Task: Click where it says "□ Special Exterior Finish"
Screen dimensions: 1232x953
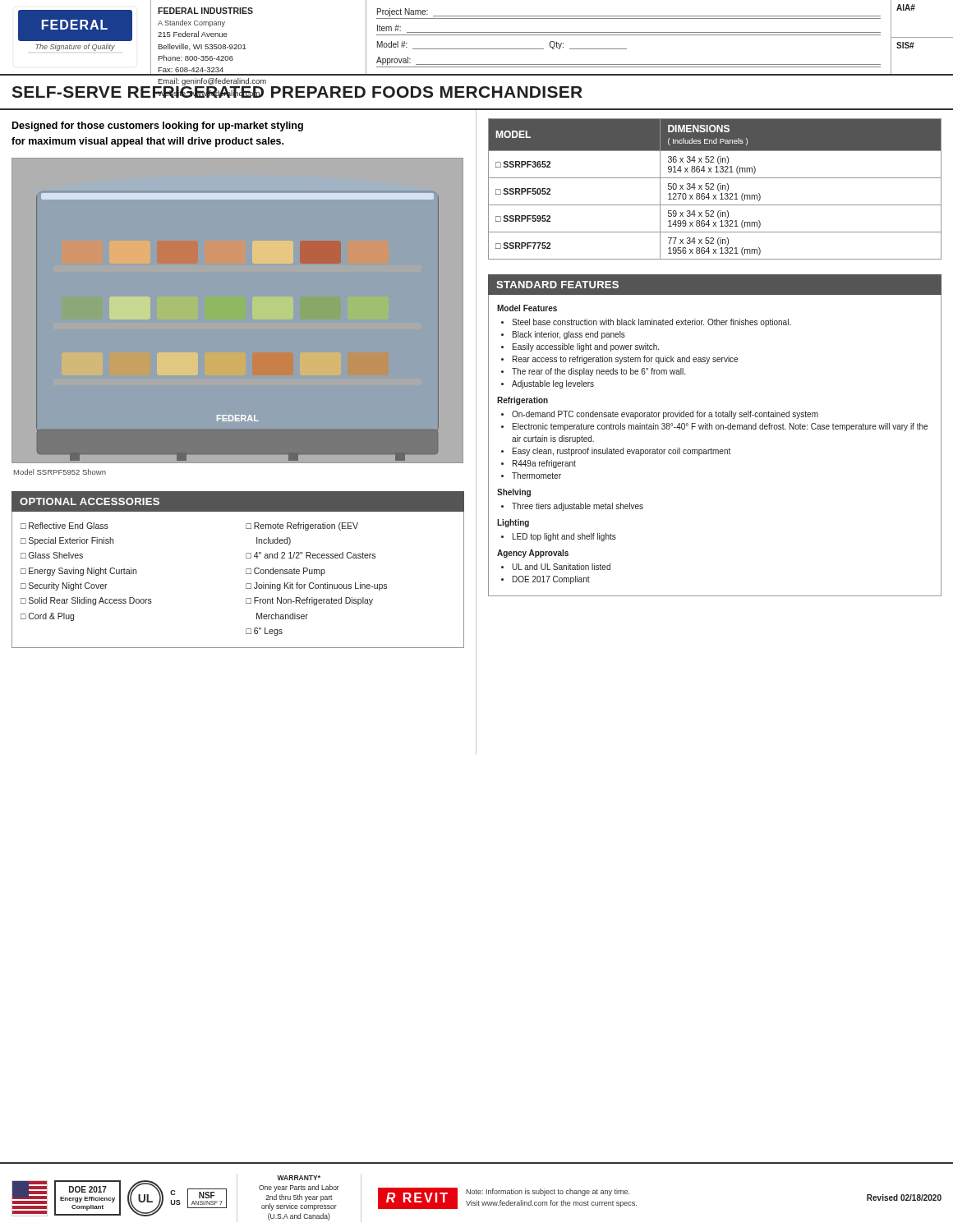Action: tap(67, 540)
